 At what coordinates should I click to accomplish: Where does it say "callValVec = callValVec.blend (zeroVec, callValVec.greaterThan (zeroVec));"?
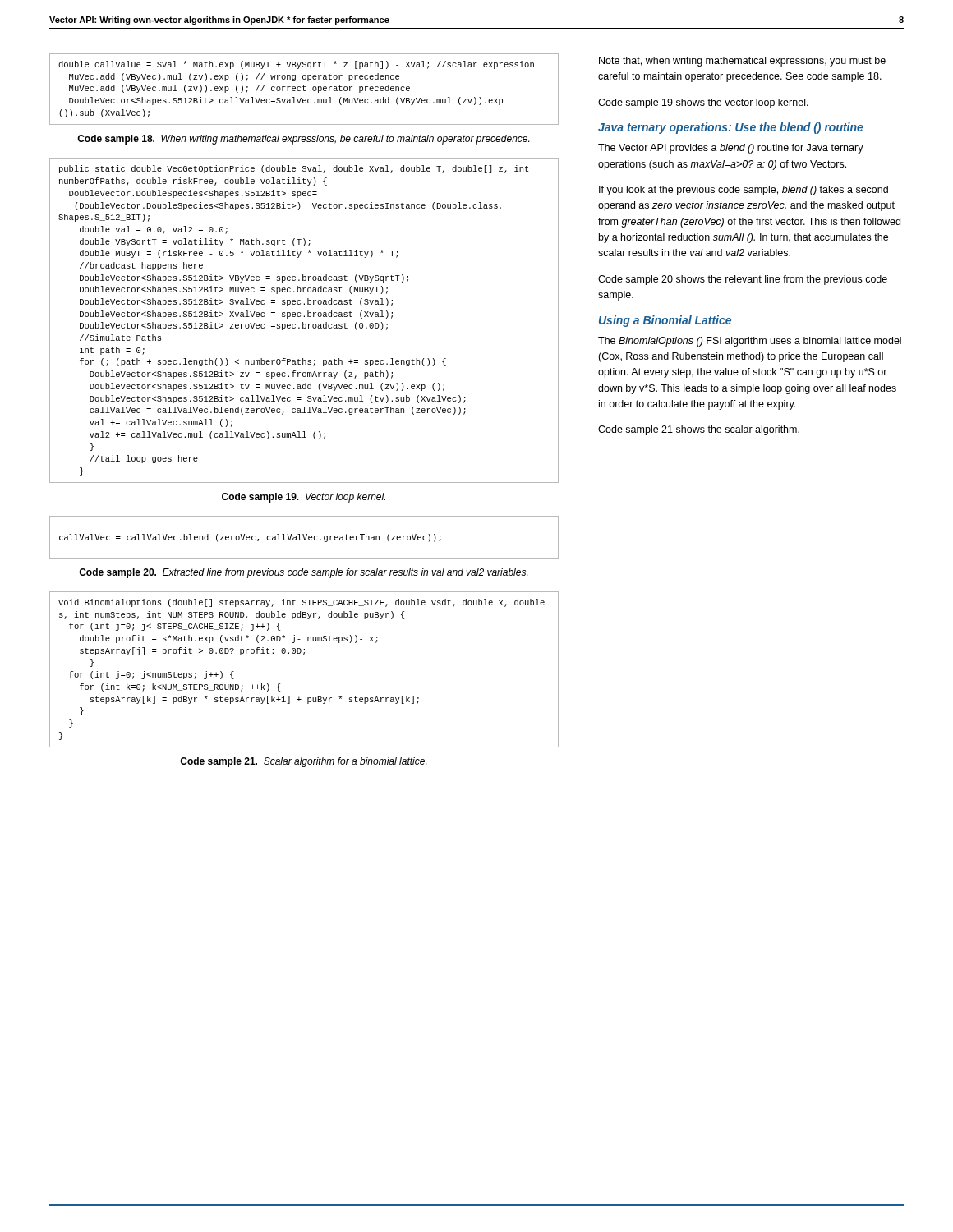[304, 537]
